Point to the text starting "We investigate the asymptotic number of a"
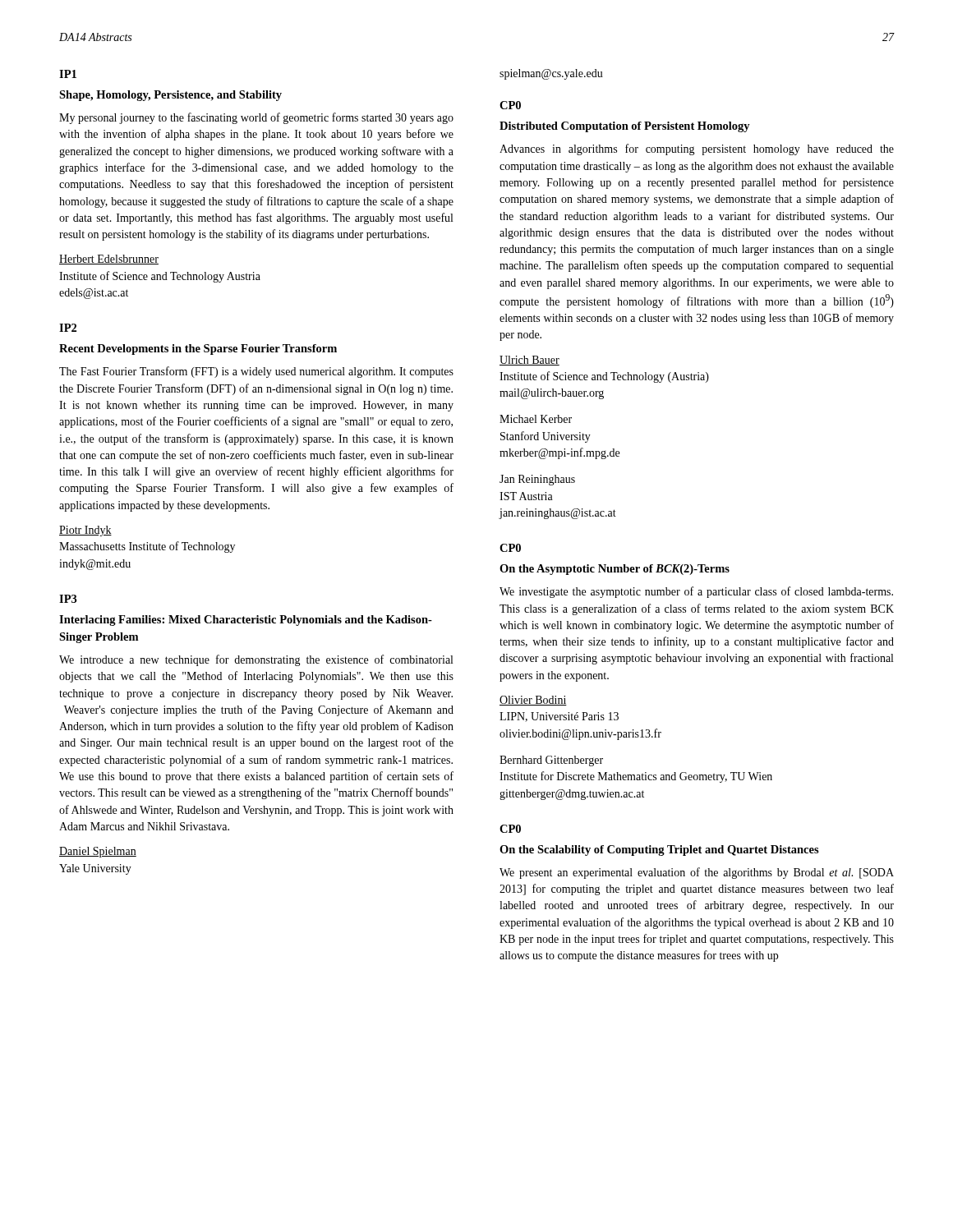Viewport: 953px width, 1232px height. pos(697,634)
